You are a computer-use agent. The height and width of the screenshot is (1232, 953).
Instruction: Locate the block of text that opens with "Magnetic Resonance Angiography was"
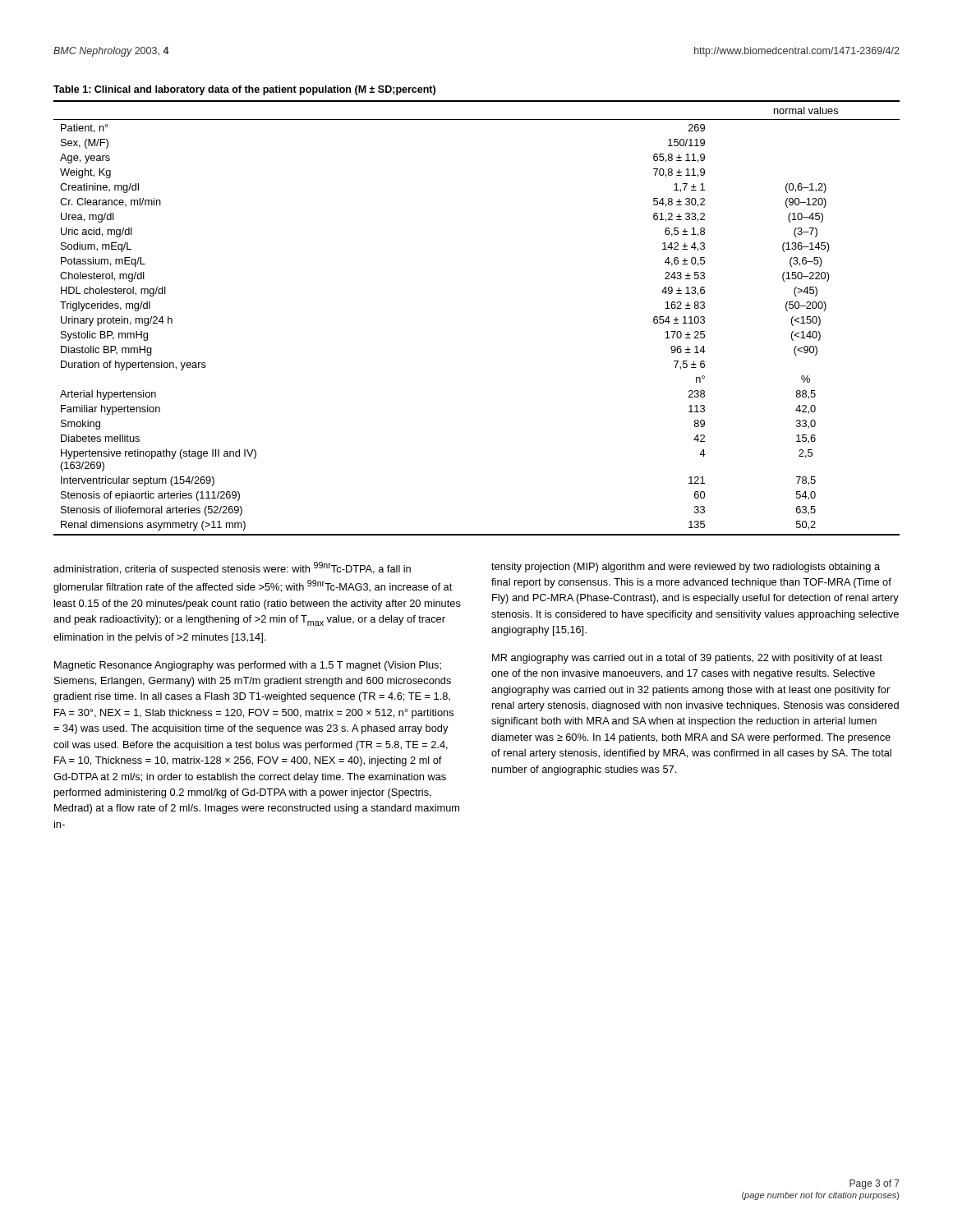click(257, 744)
